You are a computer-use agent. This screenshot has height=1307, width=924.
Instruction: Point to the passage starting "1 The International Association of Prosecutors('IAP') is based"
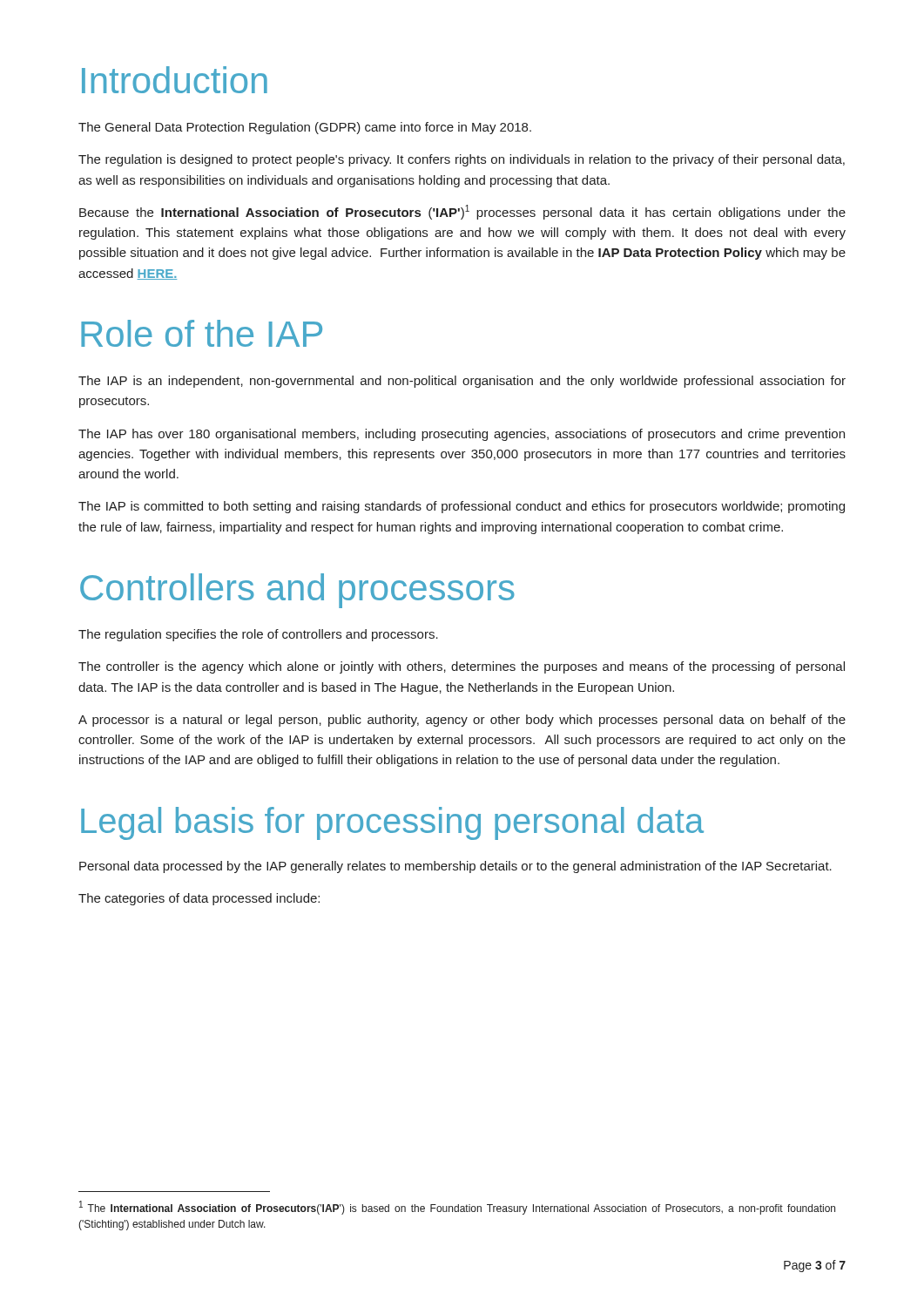tap(457, 1216)
